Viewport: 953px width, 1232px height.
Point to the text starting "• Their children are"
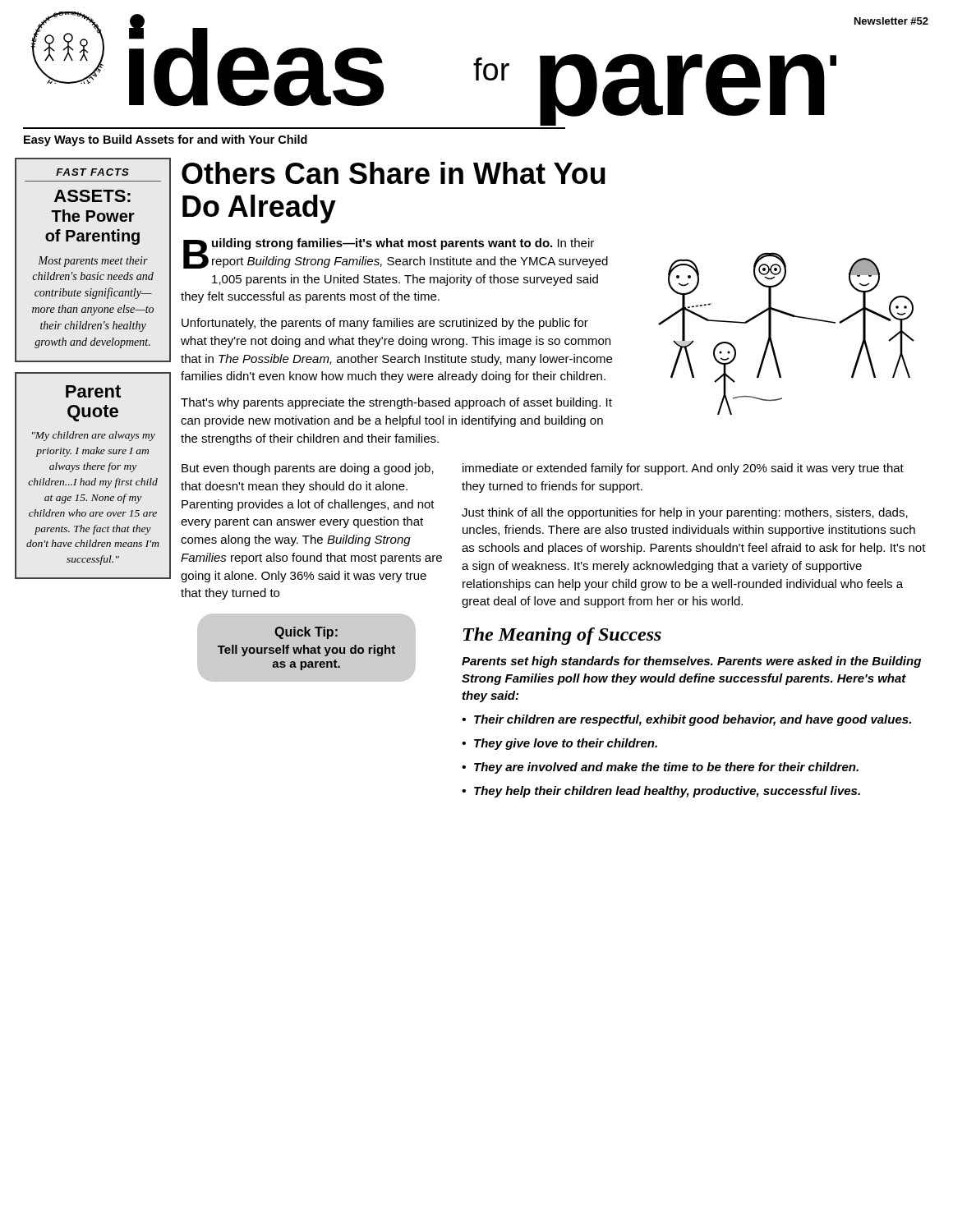coord(687,719)
